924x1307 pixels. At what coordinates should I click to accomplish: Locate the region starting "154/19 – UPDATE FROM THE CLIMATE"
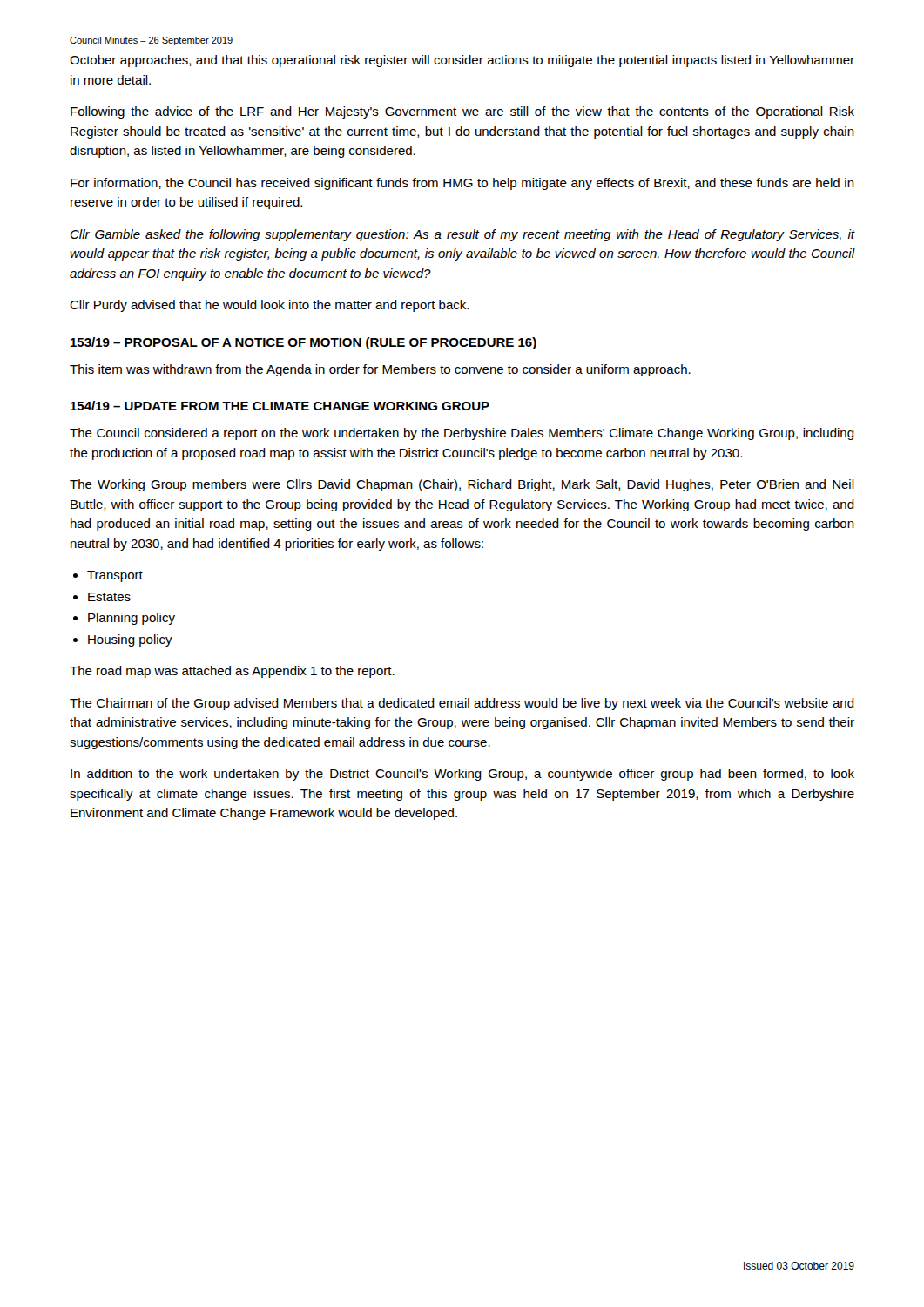click(280, 406)
